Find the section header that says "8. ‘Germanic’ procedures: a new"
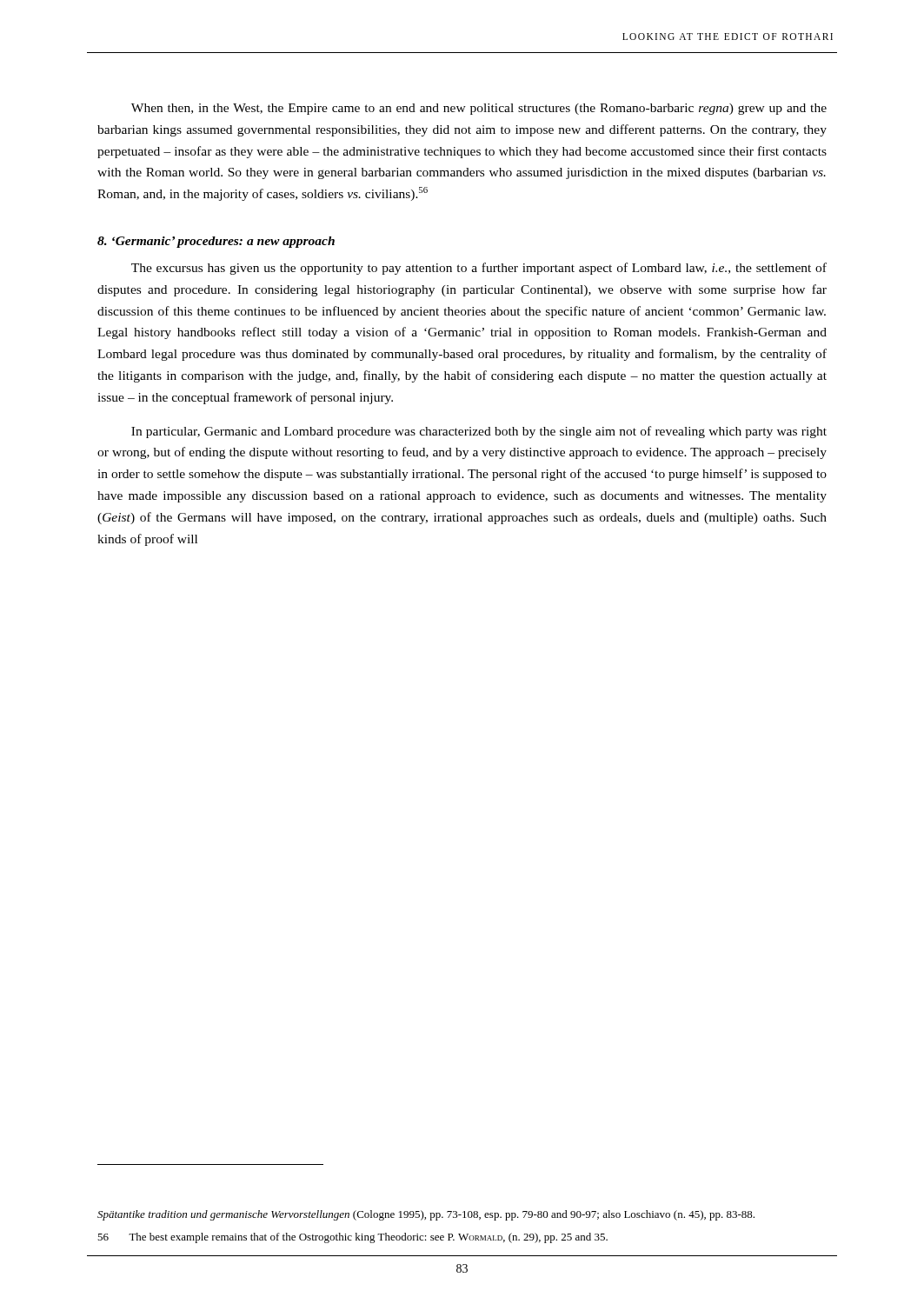924x1304 pixels. 216,240
